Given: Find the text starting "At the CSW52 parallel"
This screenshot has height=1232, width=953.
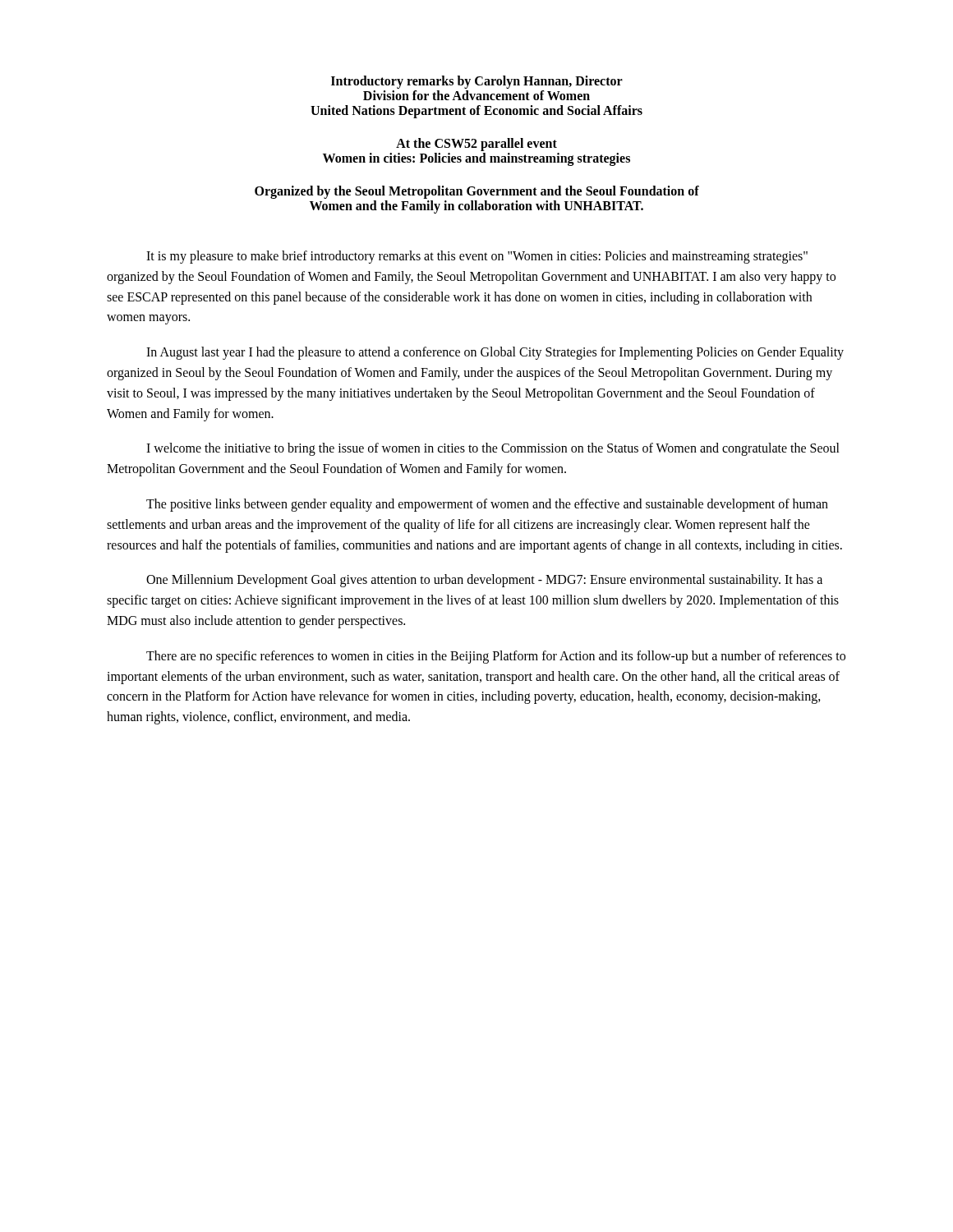Looking at the screenshot, I should (x=476, y=151).
